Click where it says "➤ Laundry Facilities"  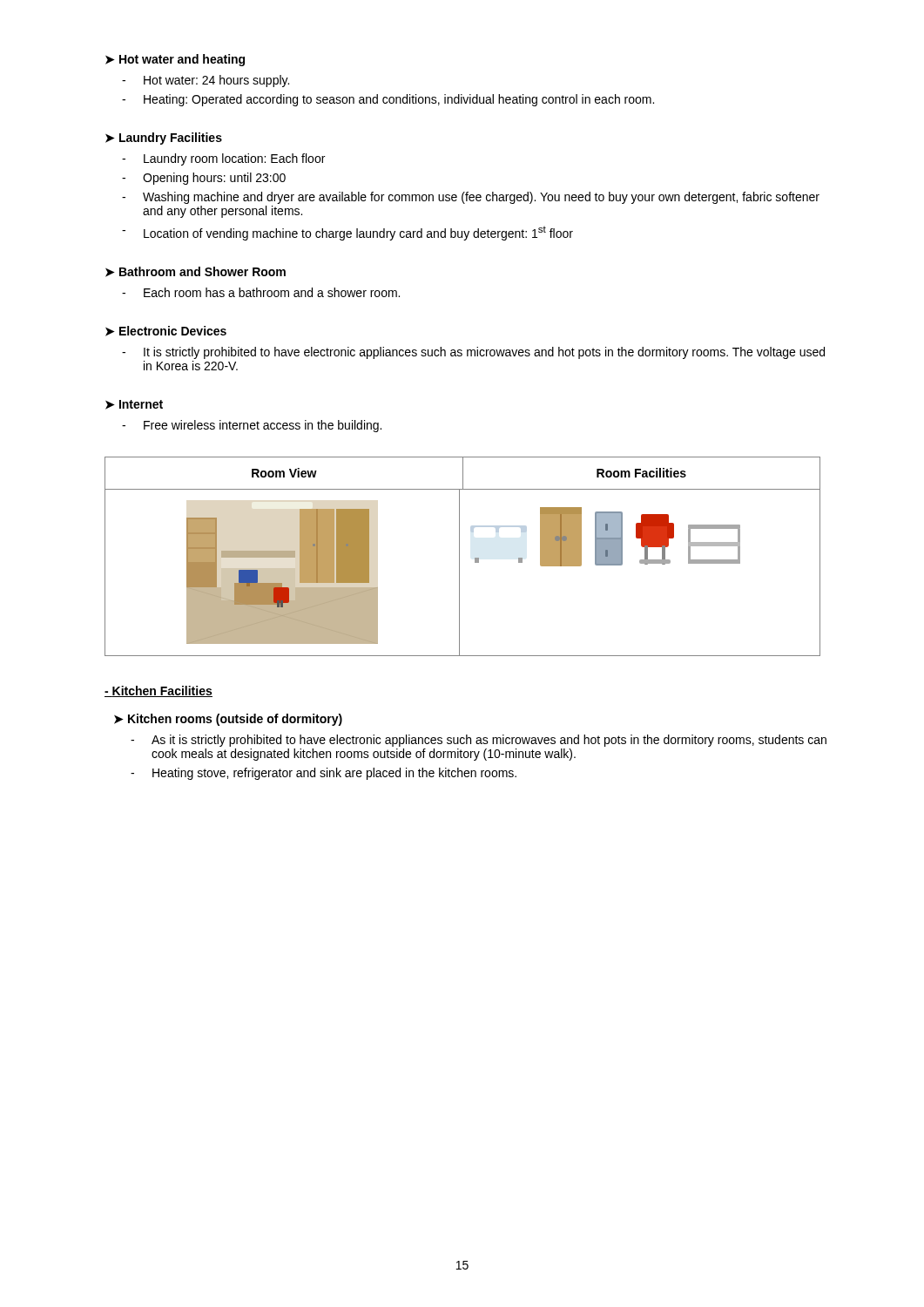click(163, 138)
